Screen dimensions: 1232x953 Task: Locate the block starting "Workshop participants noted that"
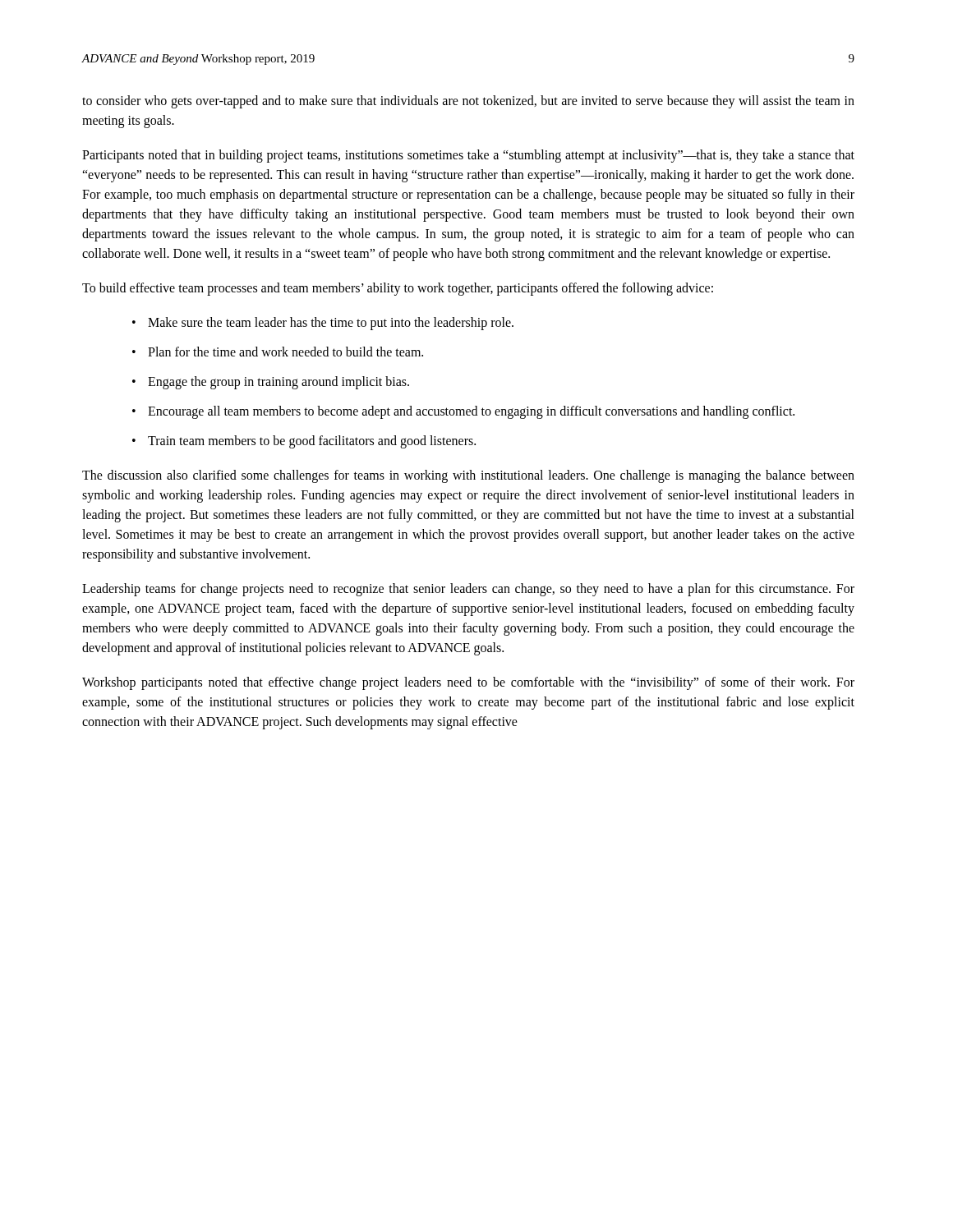tap(468, 702)
